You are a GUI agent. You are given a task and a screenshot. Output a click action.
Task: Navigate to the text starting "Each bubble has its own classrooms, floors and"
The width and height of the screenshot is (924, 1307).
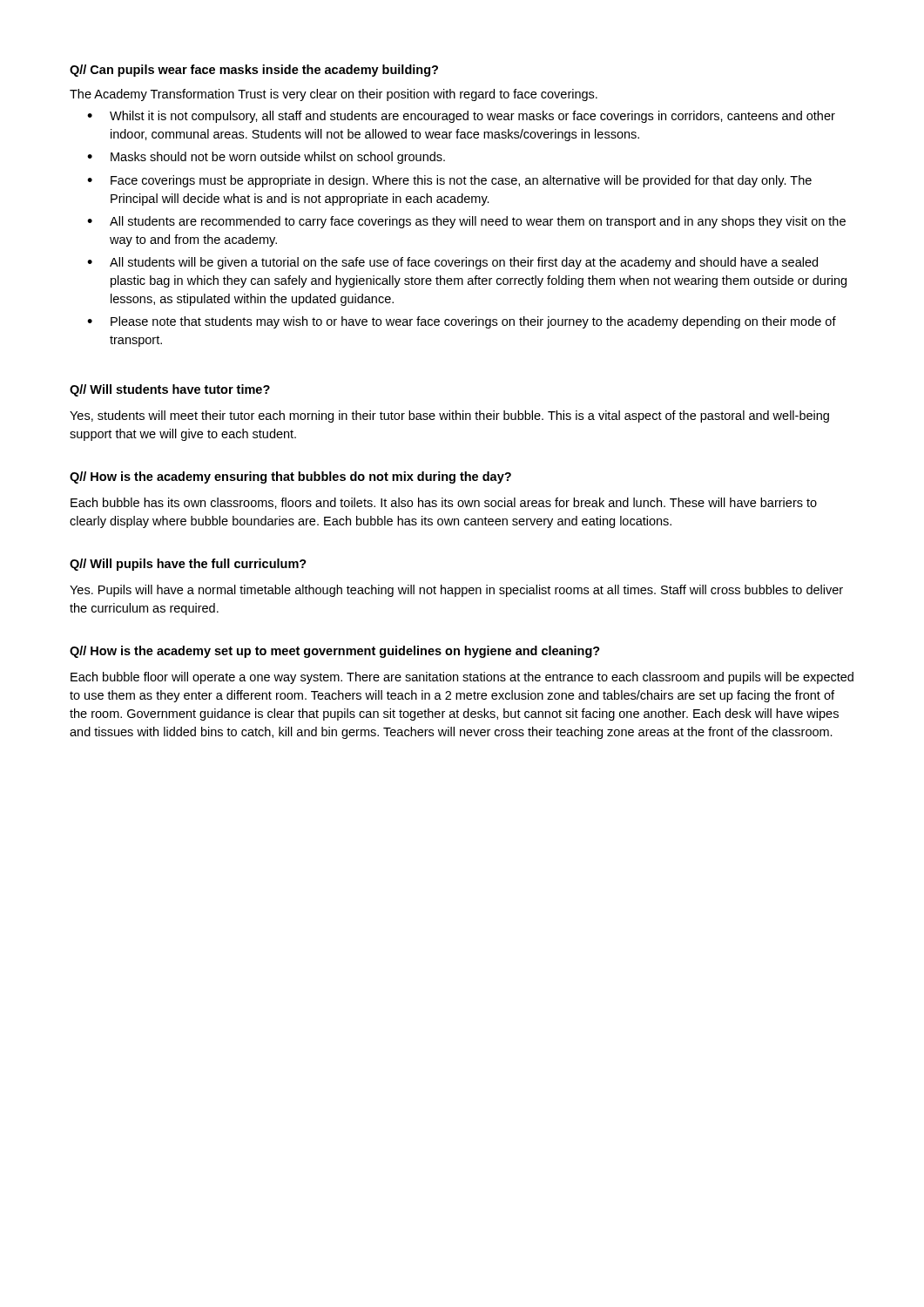tap(443, 512)
